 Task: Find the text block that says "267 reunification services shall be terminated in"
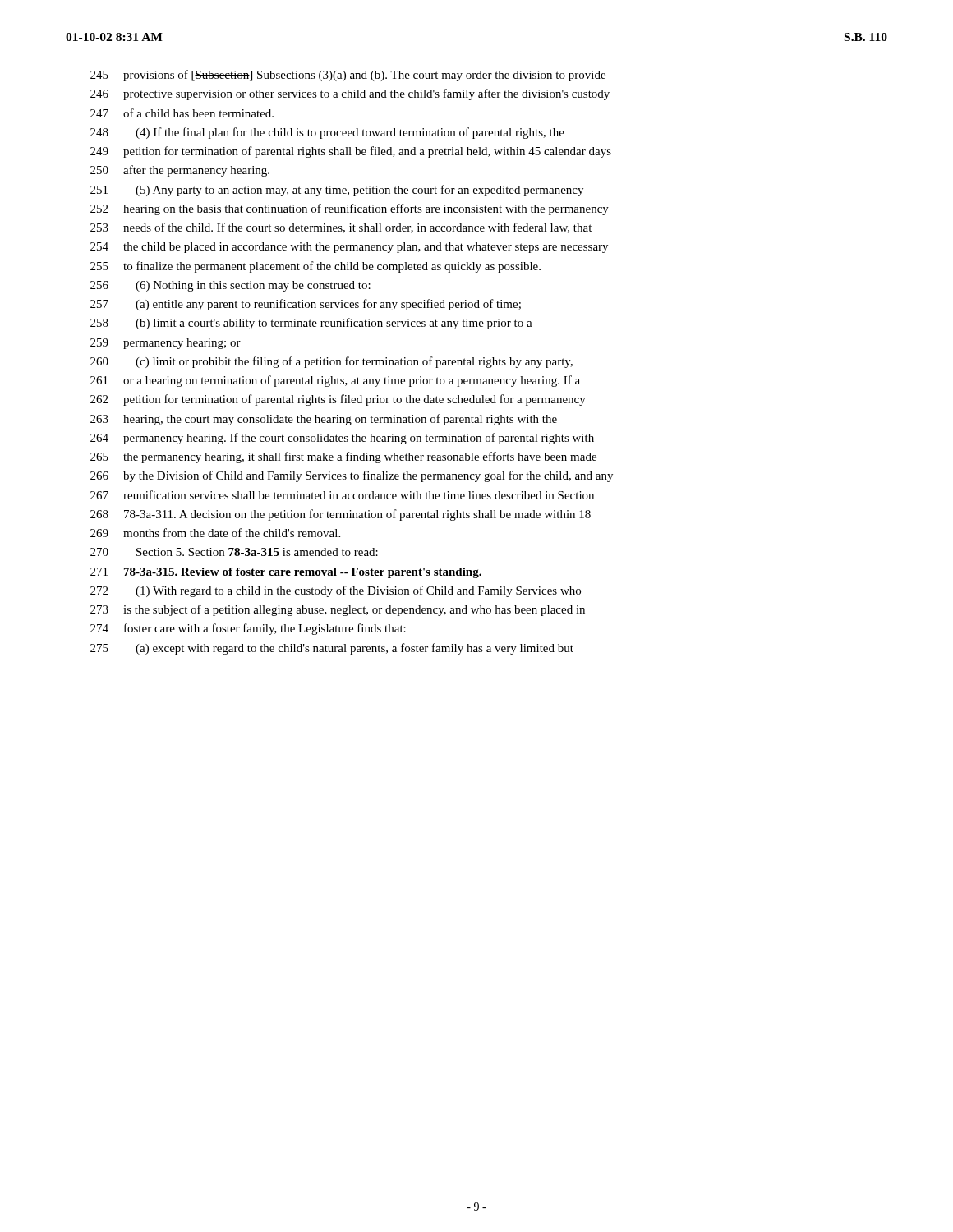476,495
